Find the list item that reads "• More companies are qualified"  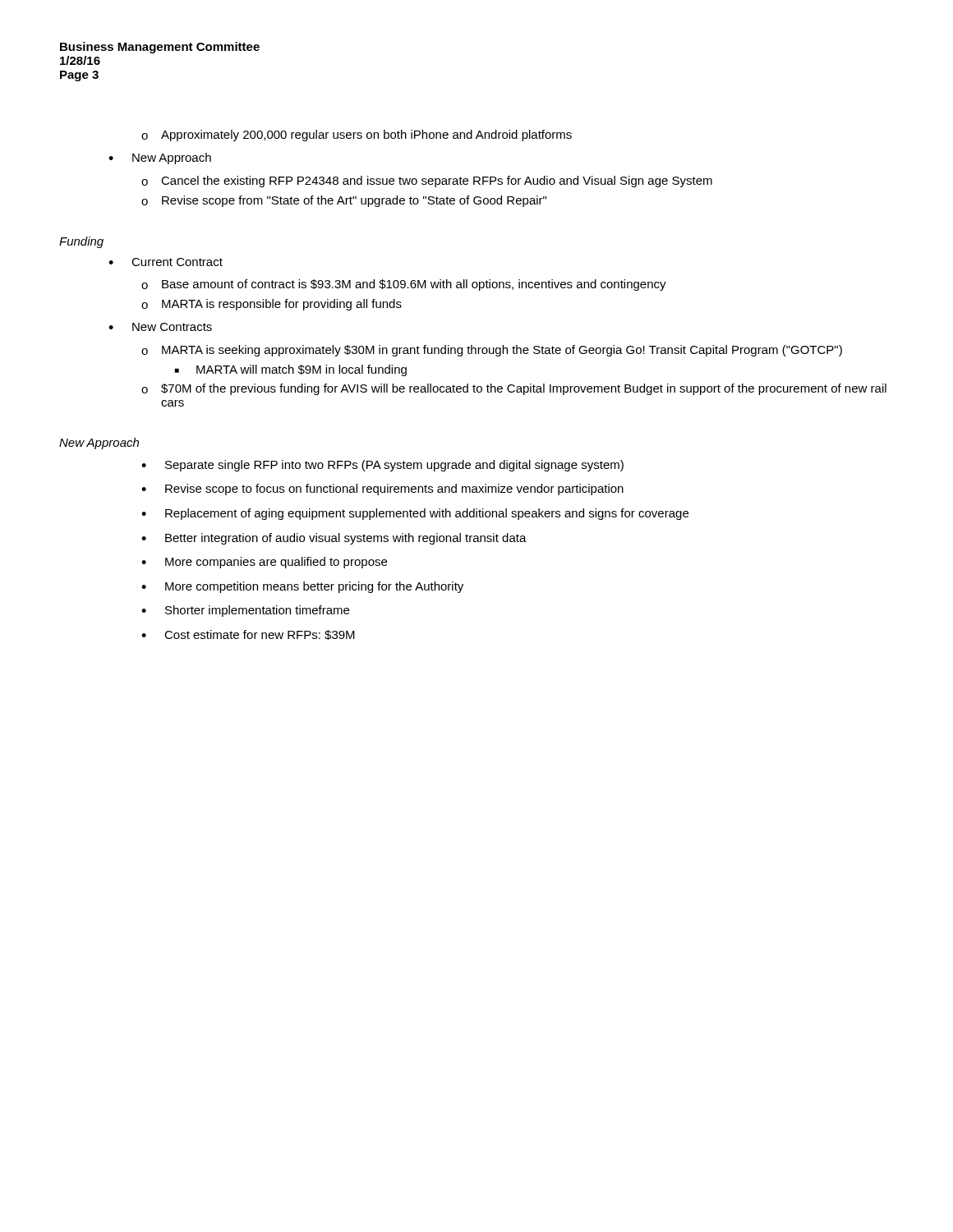pyautogui.click(x=264, y=563)
